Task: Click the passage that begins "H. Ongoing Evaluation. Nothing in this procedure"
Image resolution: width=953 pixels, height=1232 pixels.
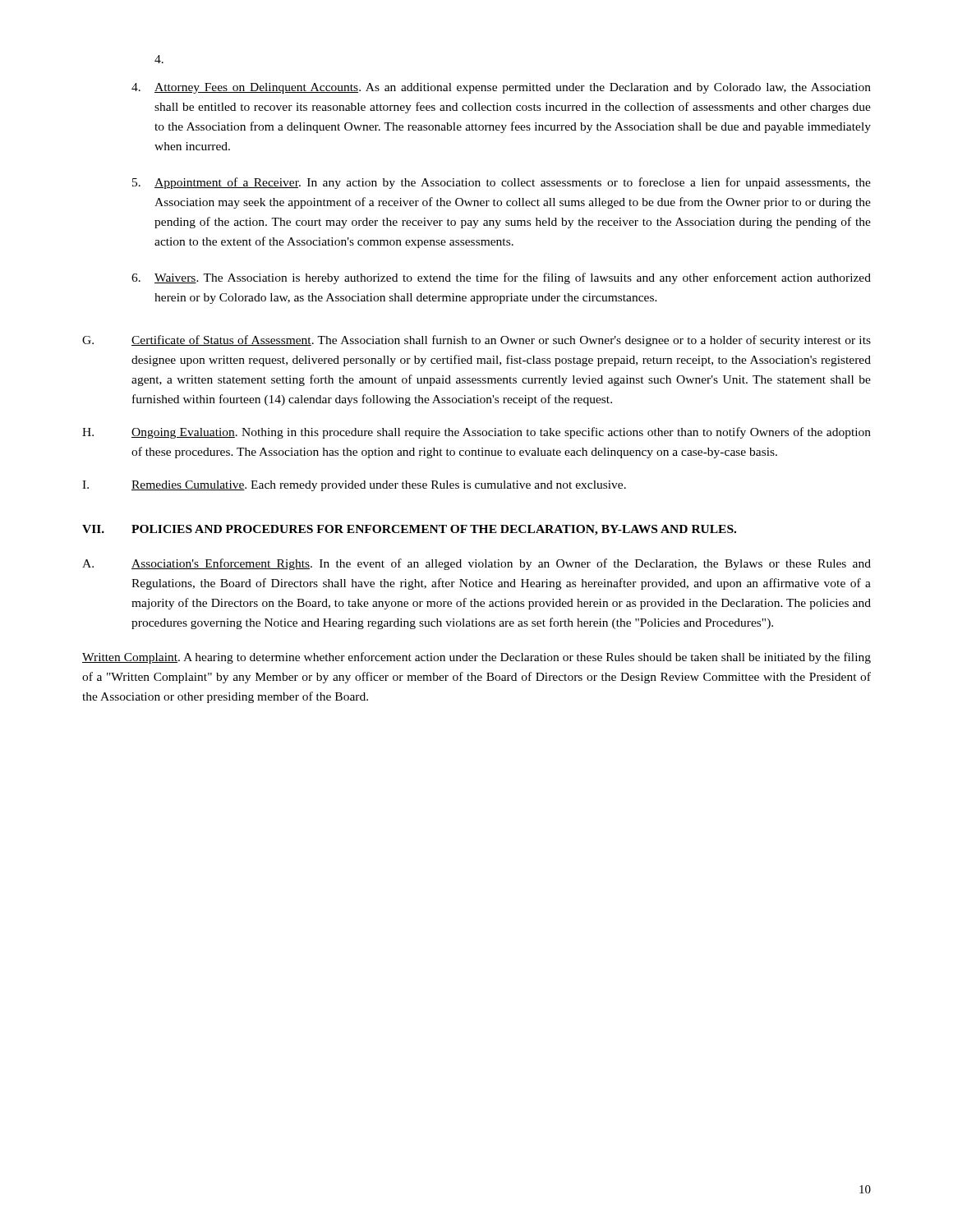Action: coord(476,442)
